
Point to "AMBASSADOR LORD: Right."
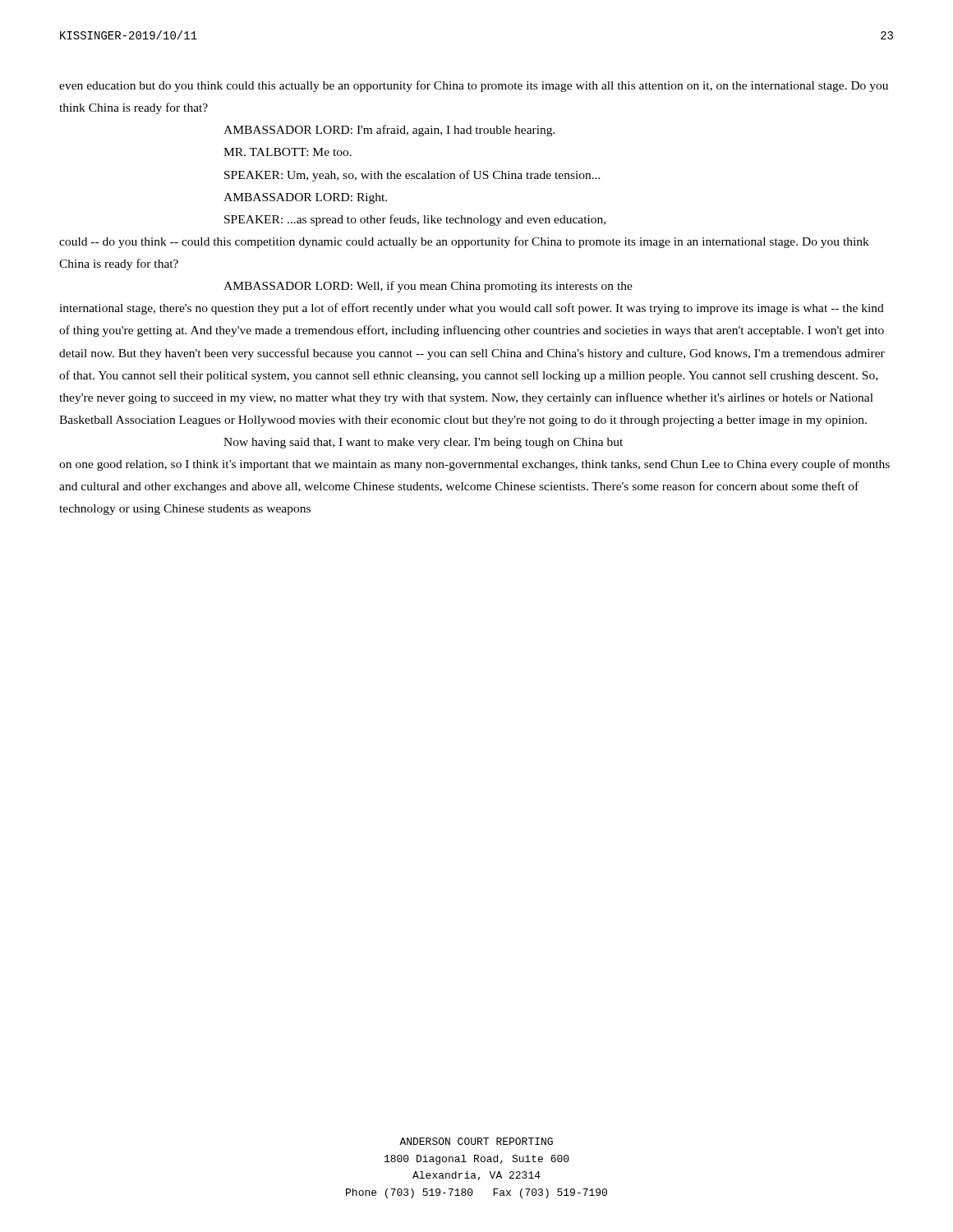click(x=306, y=196)
